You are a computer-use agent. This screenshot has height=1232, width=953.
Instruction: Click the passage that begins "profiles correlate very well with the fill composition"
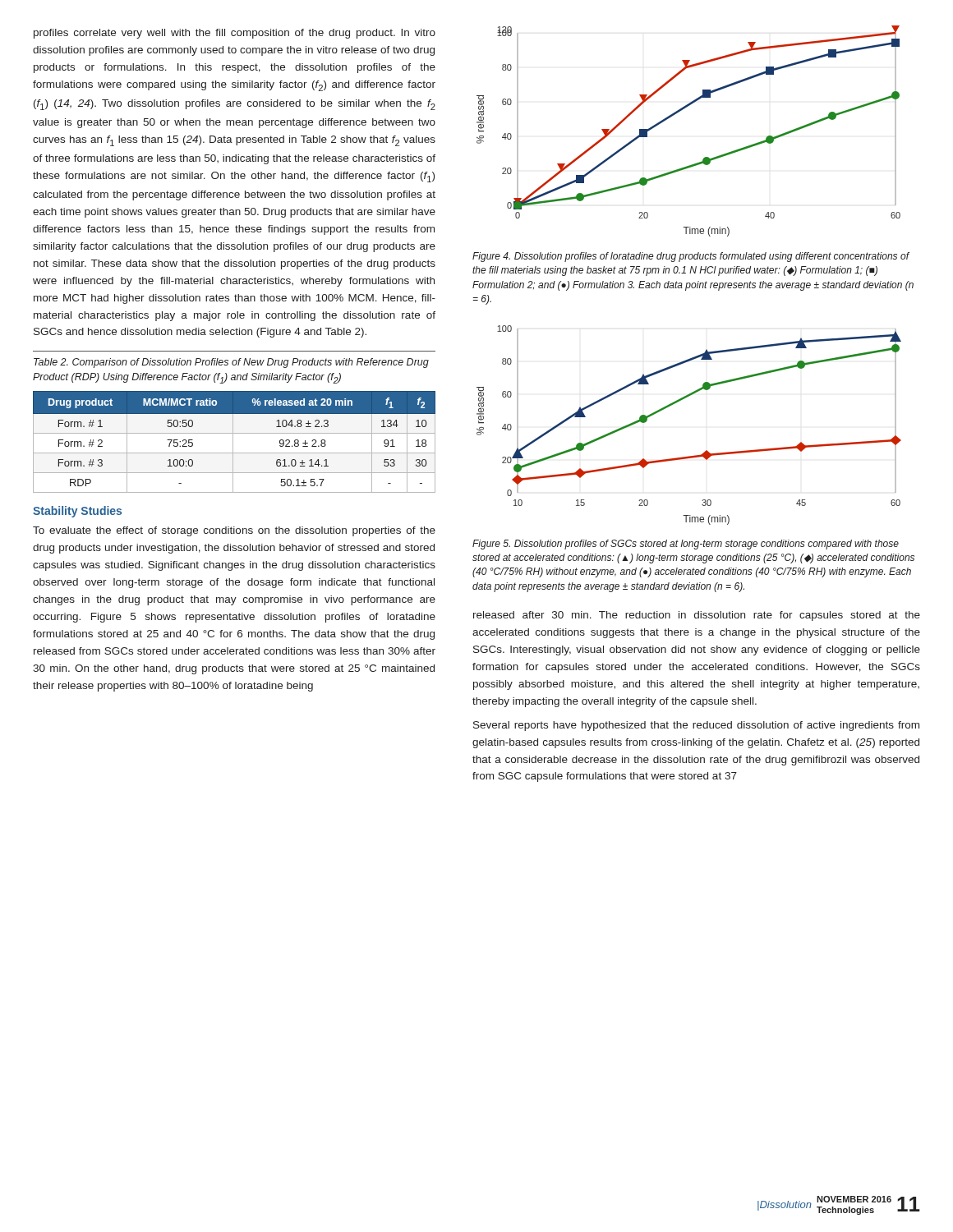(x=234, y=183)
